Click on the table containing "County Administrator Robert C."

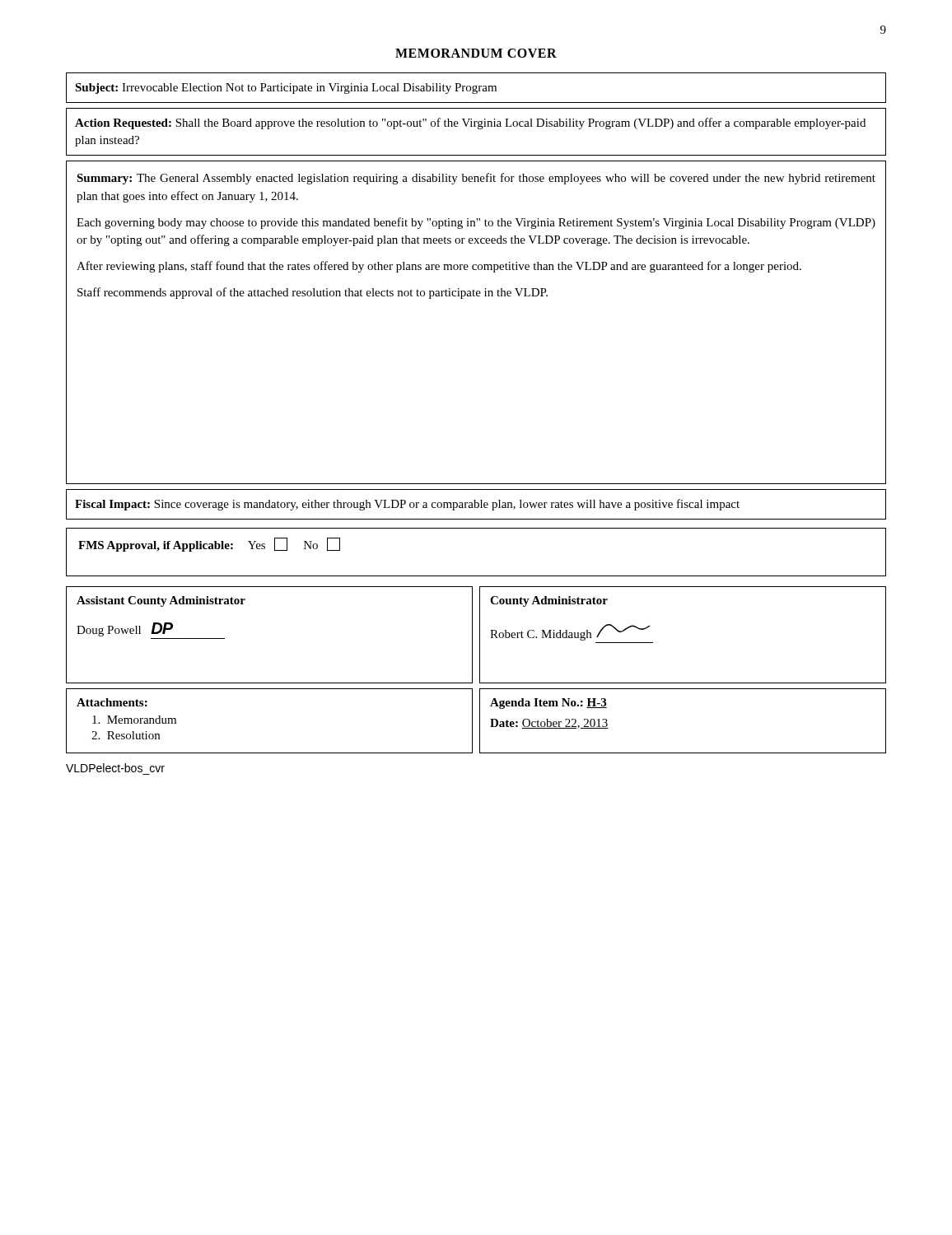coord(683,634)
